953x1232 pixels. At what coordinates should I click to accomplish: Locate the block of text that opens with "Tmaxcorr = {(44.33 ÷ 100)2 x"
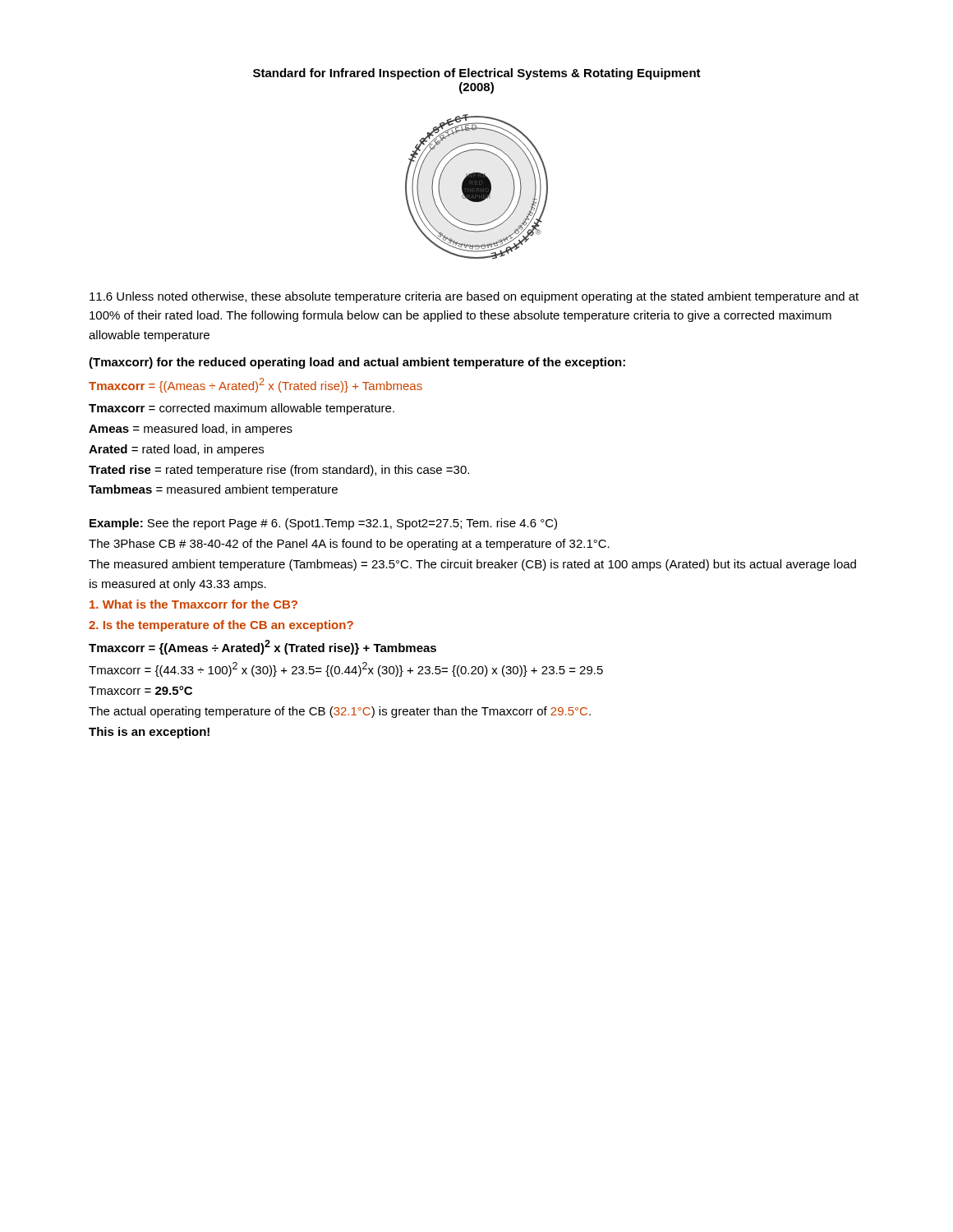[x=346, y=669]
